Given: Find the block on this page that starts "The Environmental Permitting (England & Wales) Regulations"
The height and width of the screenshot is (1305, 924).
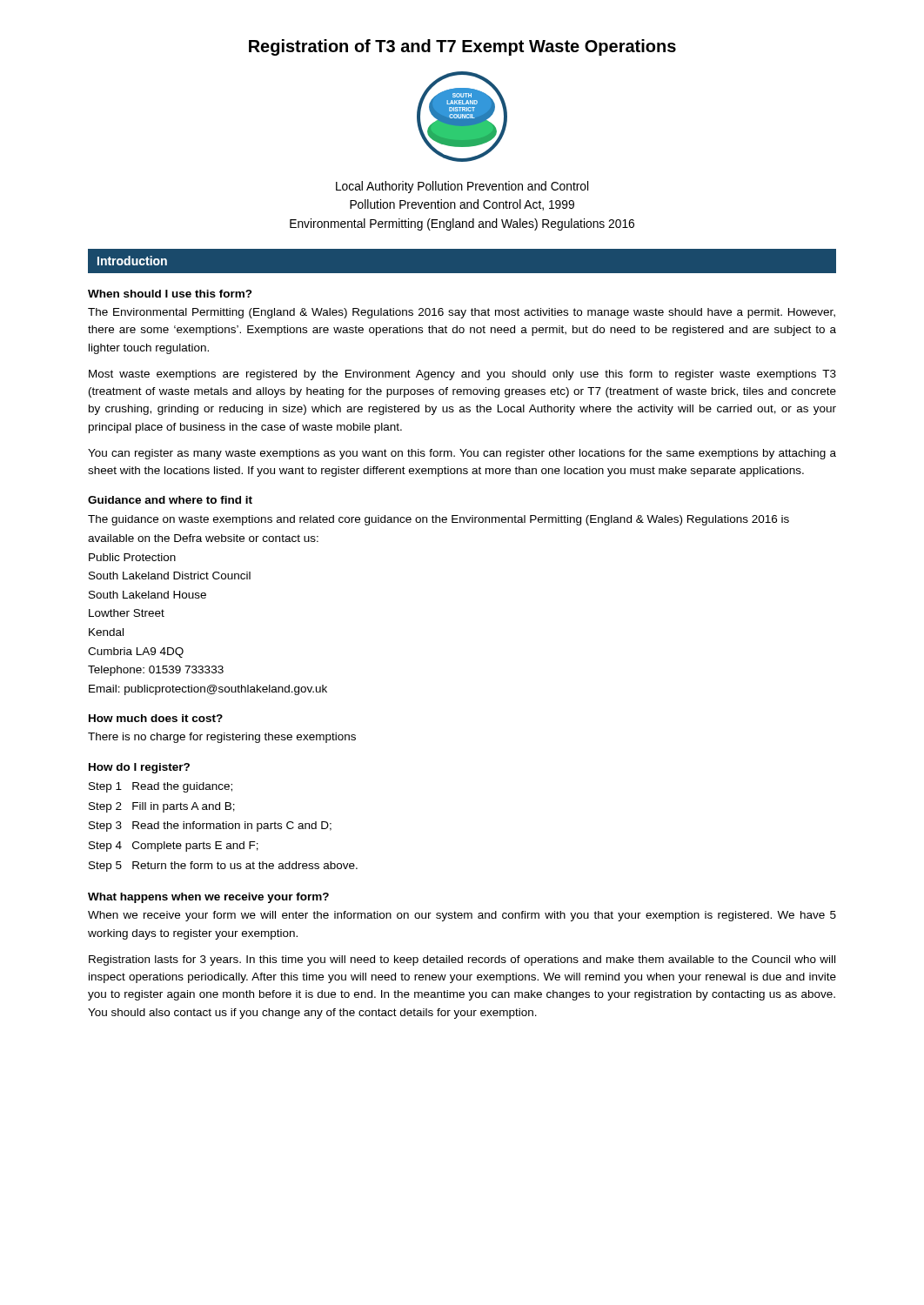Looking at the screenshot, I should click(462, 330).
